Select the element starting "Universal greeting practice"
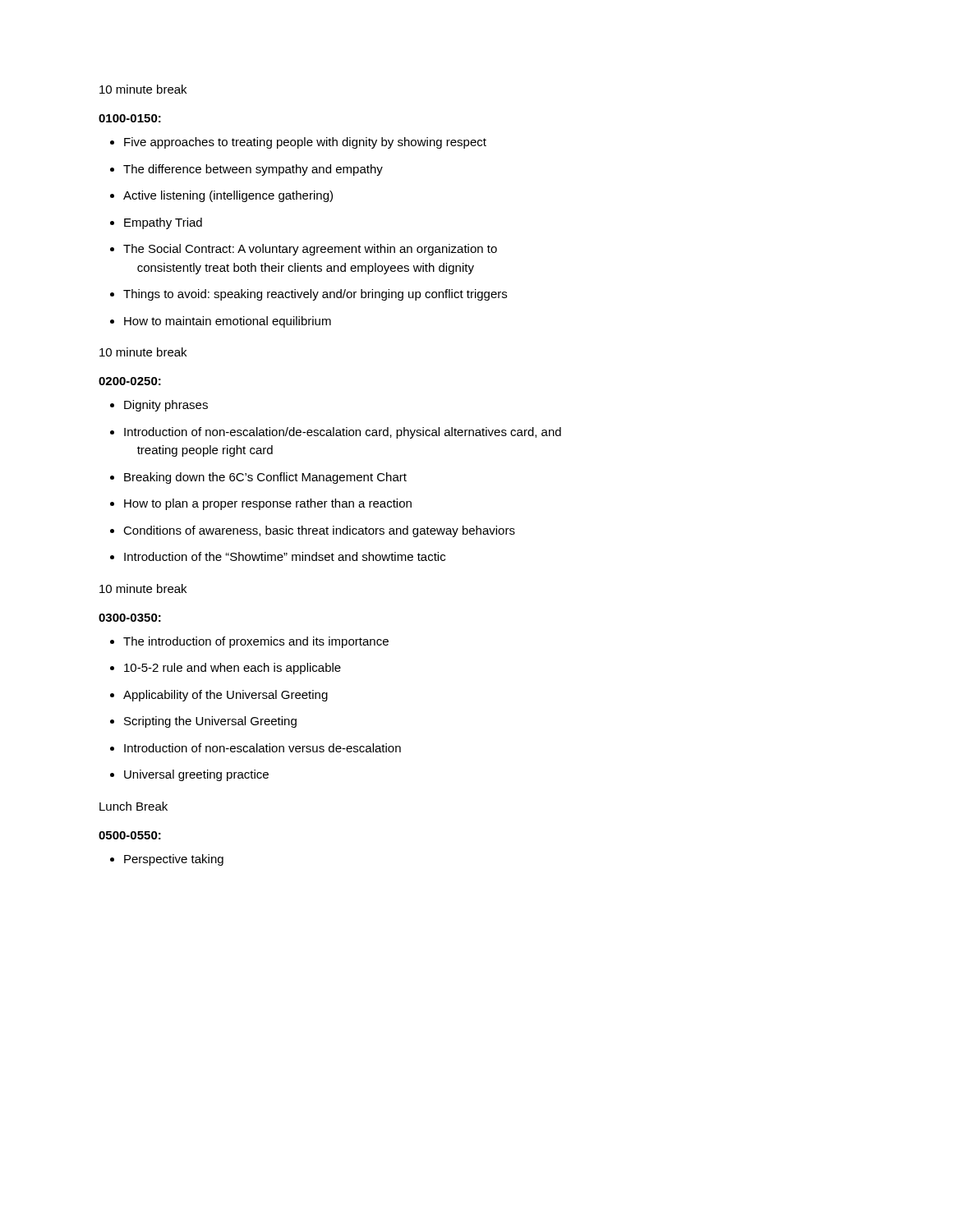This screenshot has height=1232, width=953. point(189,775)
